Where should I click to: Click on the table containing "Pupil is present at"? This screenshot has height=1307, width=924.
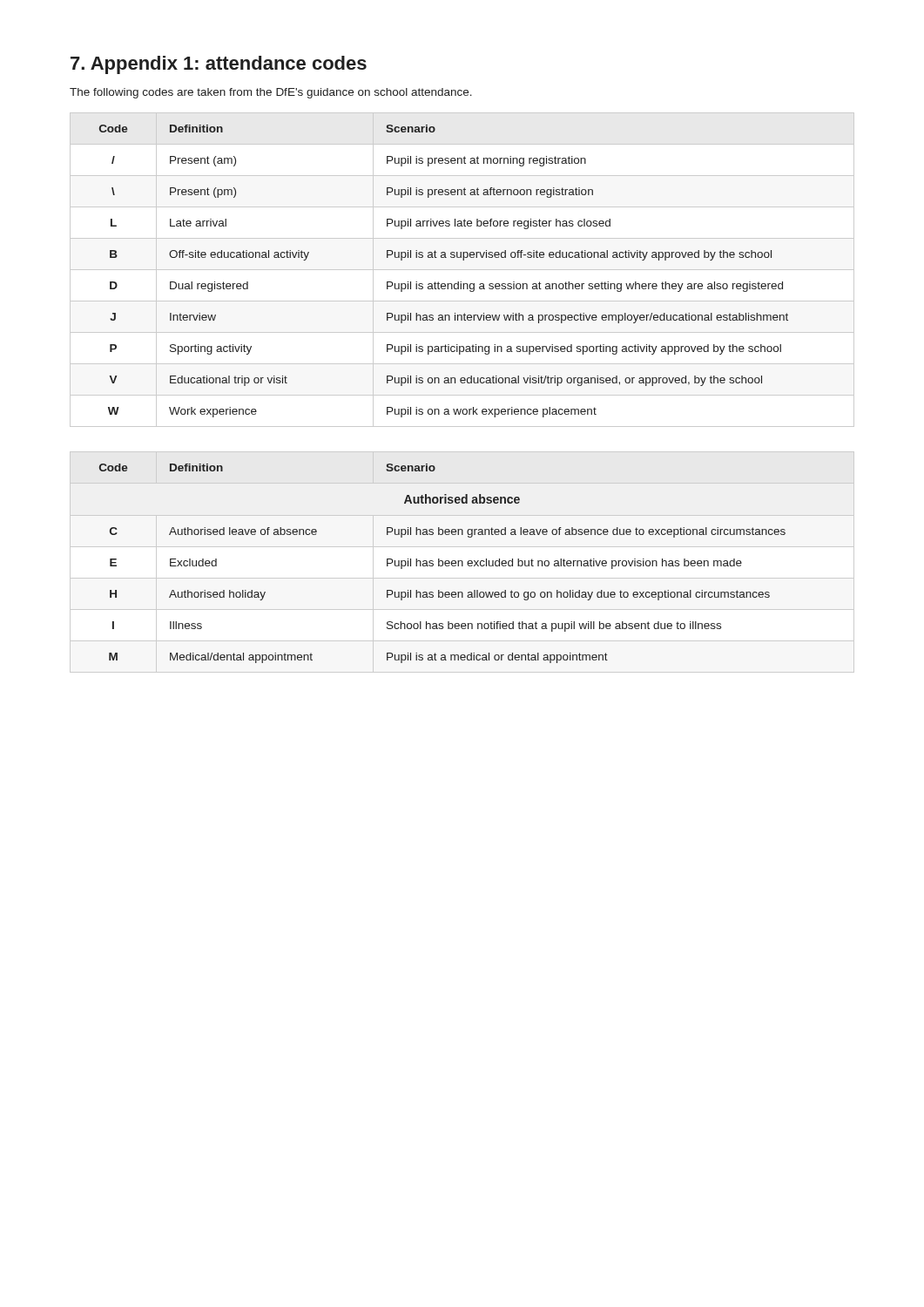pyautogui.click(x=462, y=270)
